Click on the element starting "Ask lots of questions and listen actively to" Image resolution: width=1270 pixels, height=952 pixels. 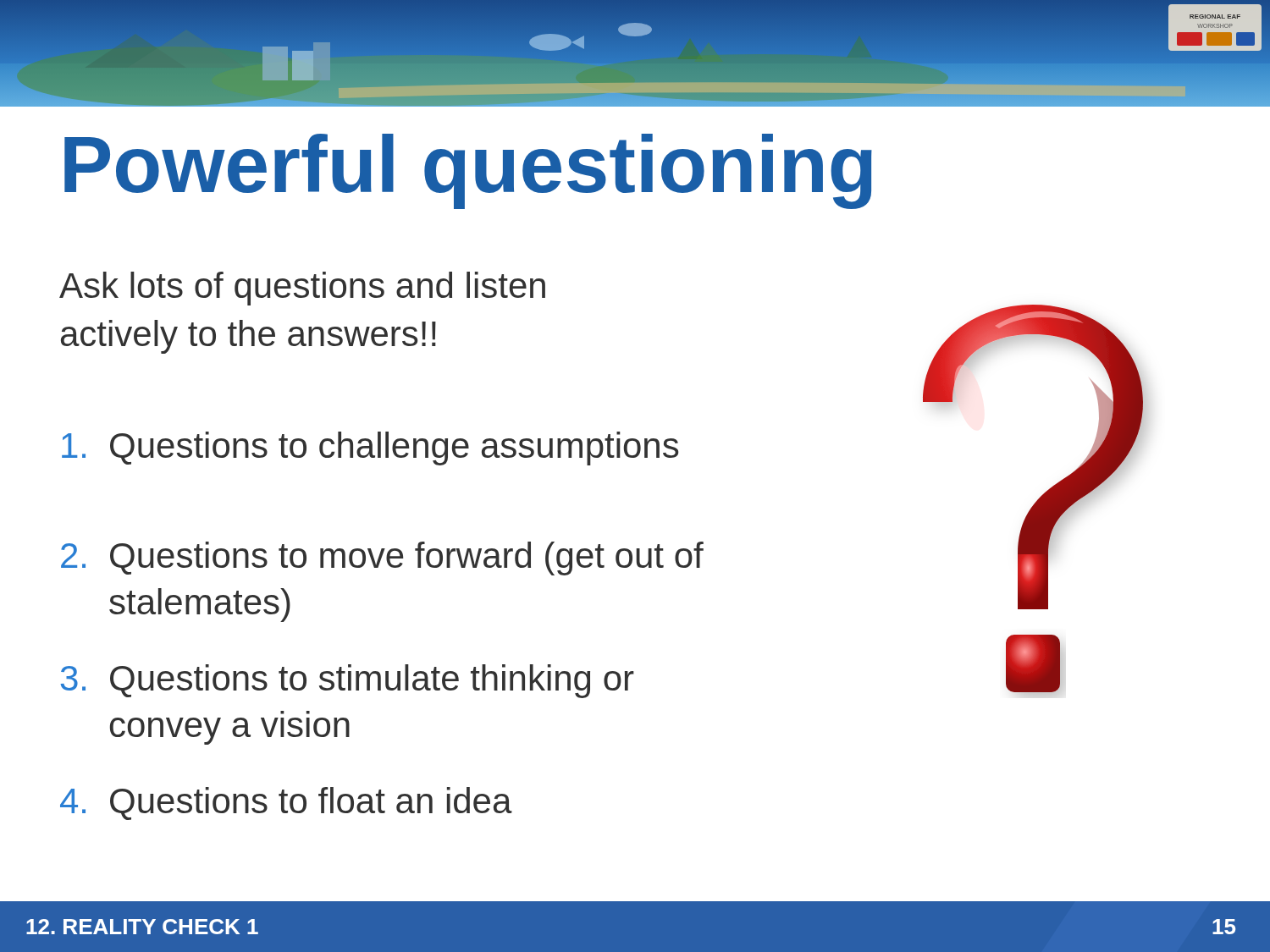[x=303, y=310]
